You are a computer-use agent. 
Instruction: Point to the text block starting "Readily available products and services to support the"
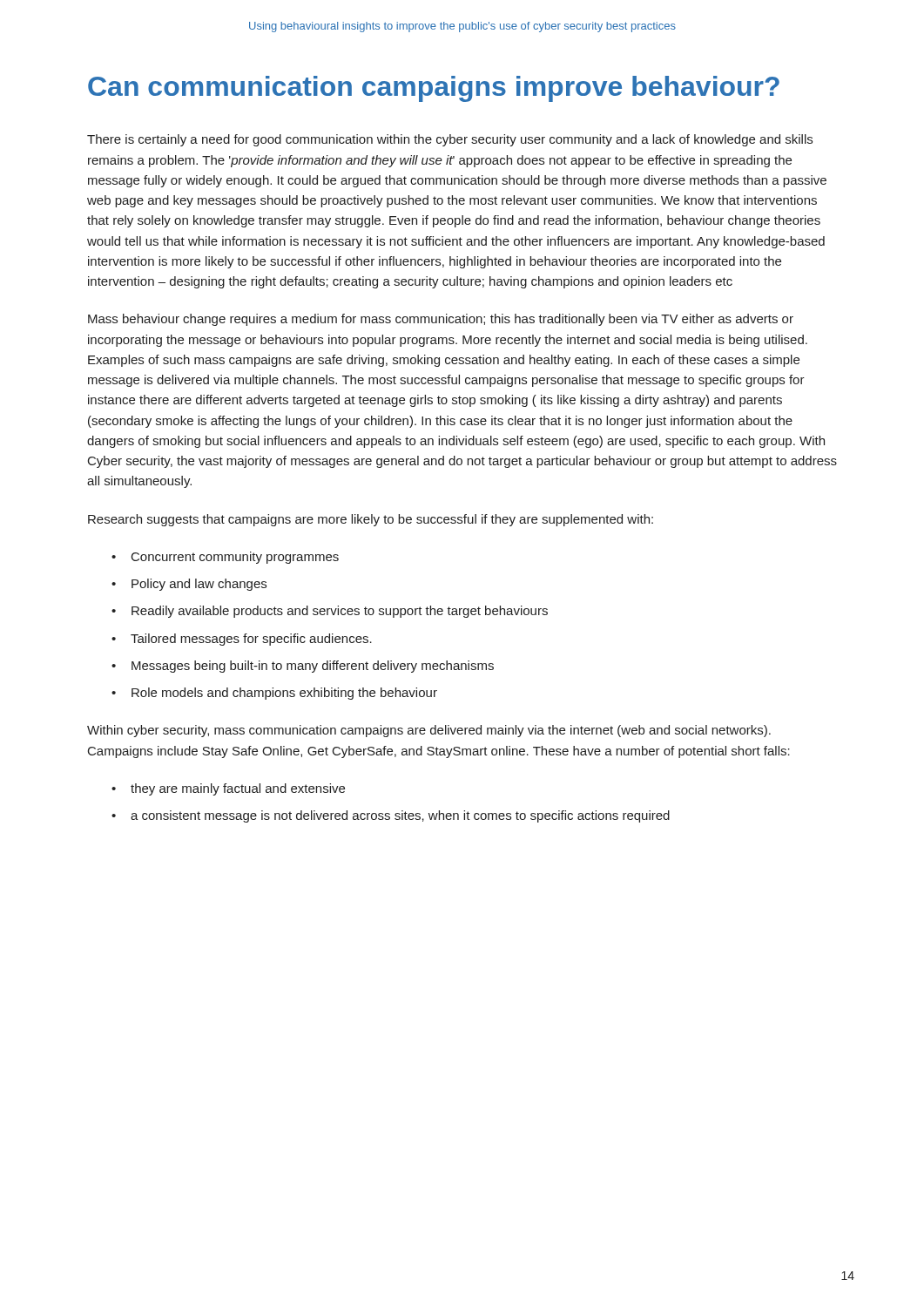click(339, 611)
